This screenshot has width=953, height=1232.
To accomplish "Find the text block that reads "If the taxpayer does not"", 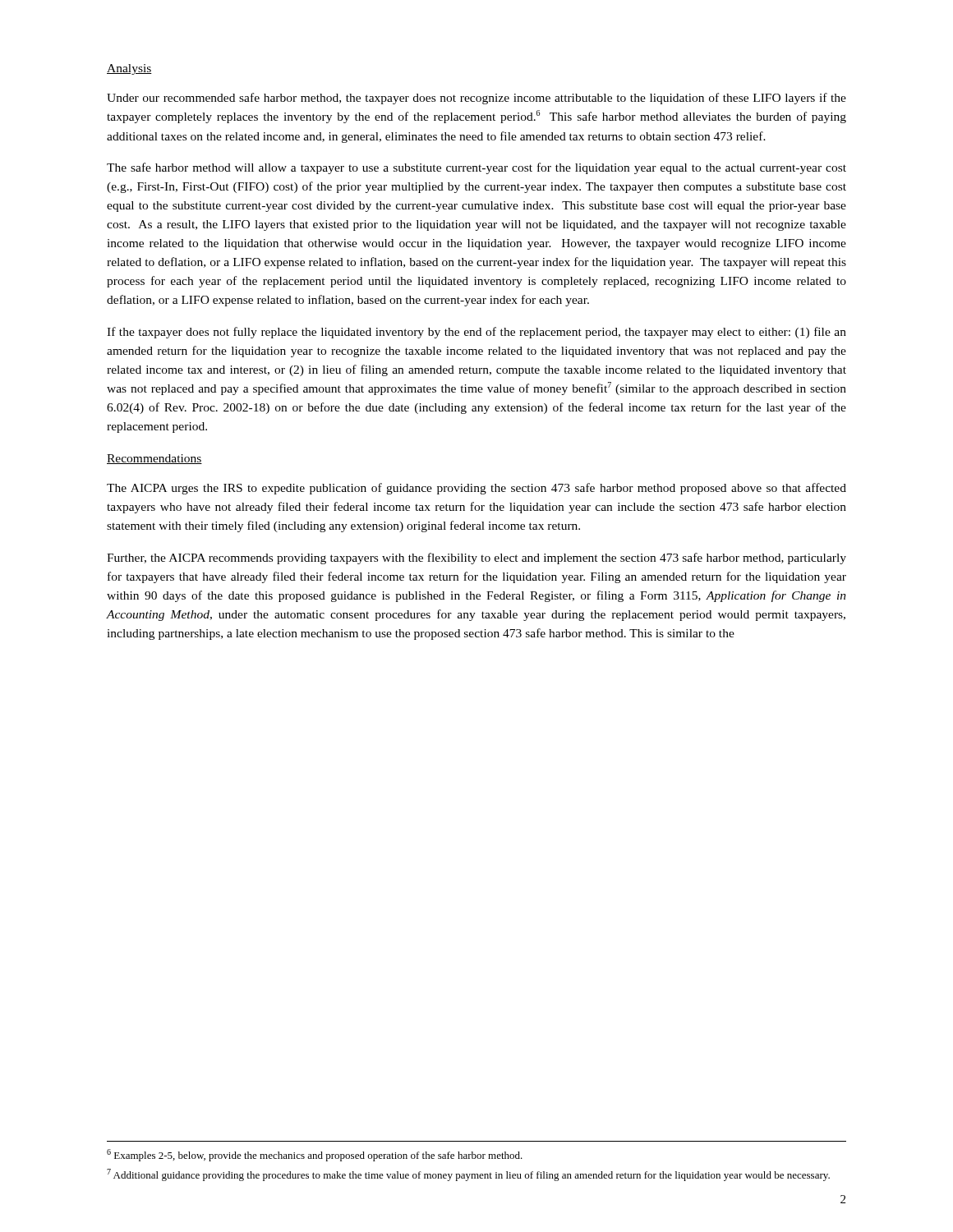I will point(476,379).
